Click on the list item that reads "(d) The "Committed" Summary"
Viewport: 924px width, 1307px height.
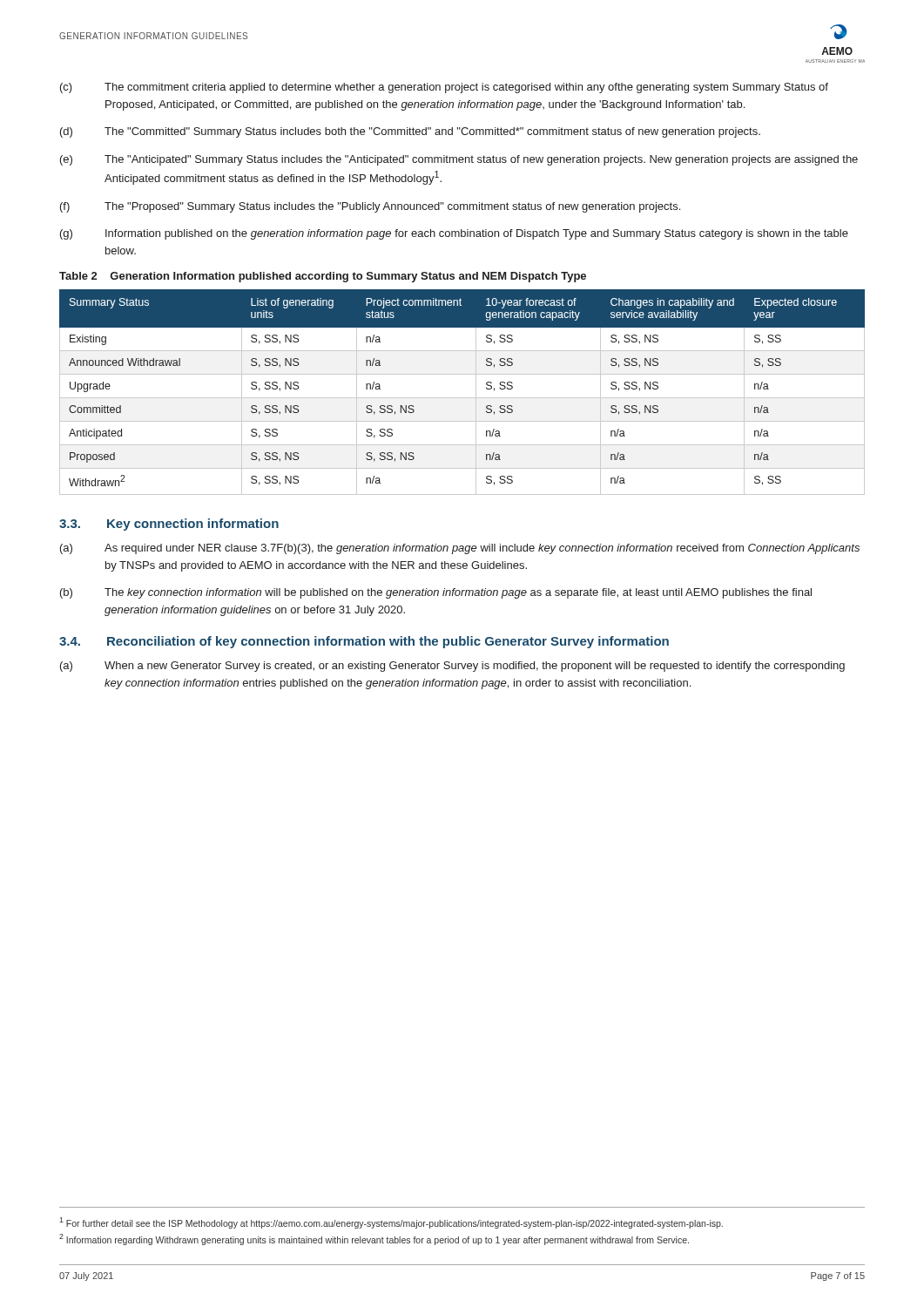(x=462, y=131)
